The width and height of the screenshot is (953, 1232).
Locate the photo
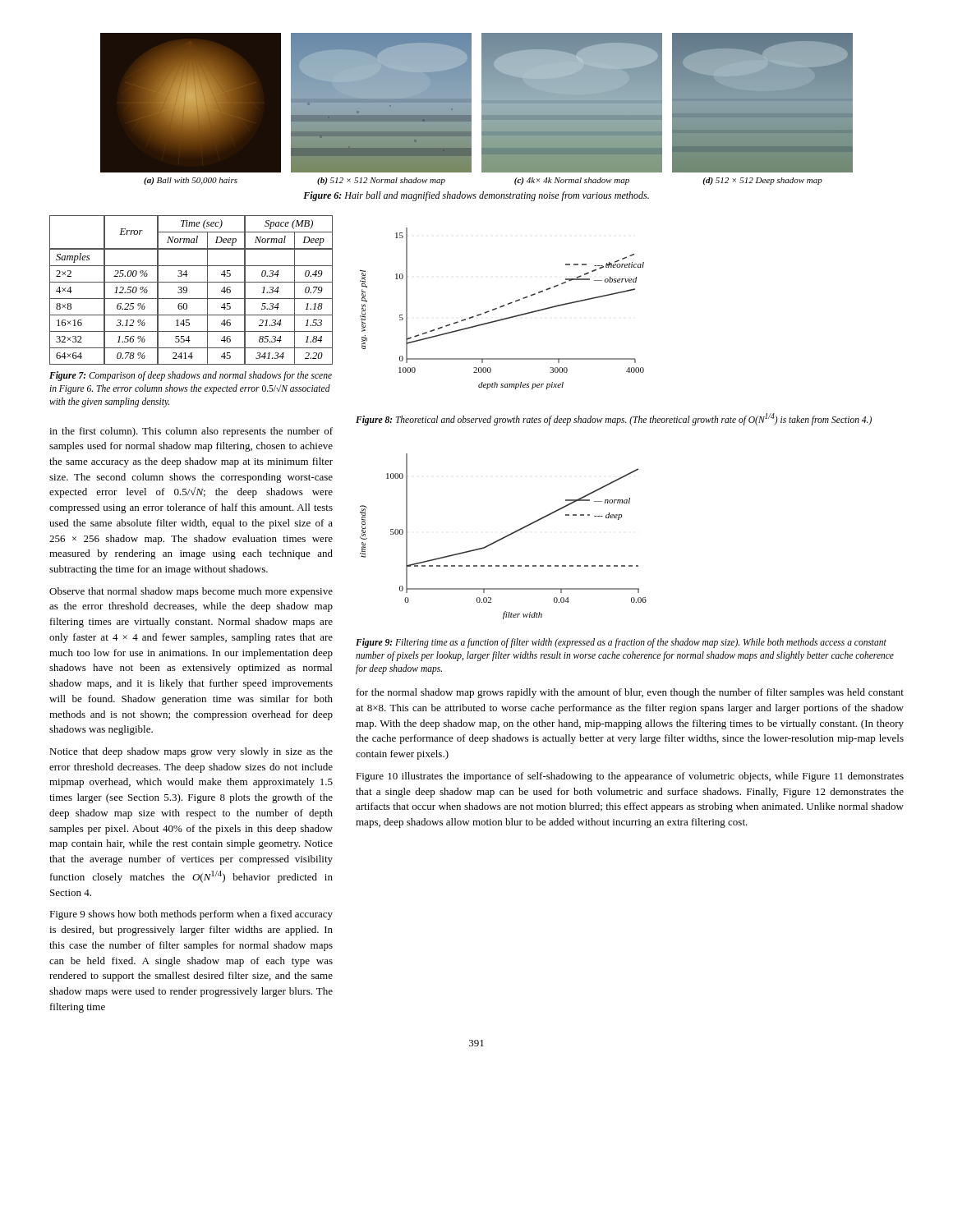click(x=476, y=109)
